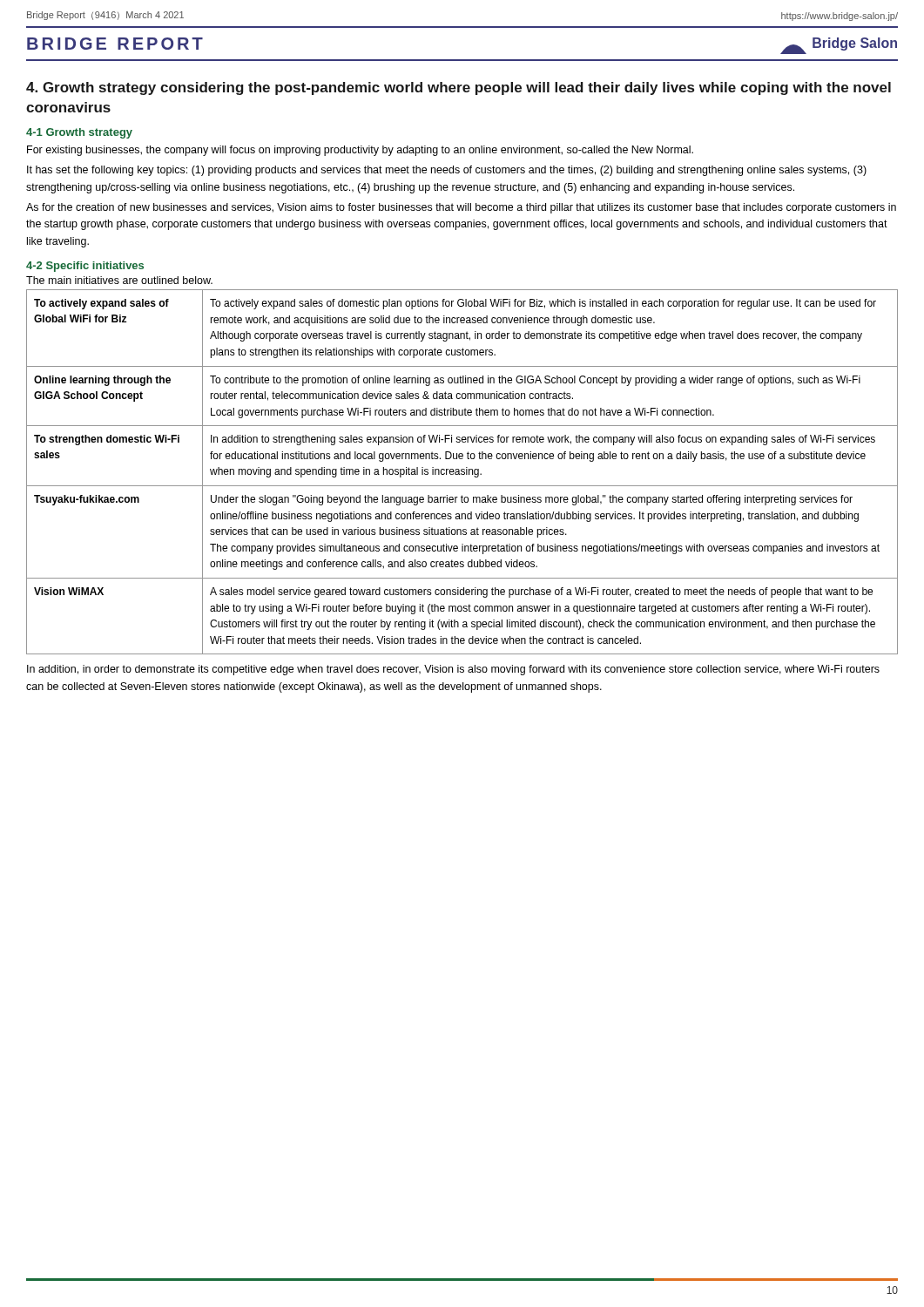Find the section header on this page that starts "4. Growth strategy considering the"

pos(459,98)
